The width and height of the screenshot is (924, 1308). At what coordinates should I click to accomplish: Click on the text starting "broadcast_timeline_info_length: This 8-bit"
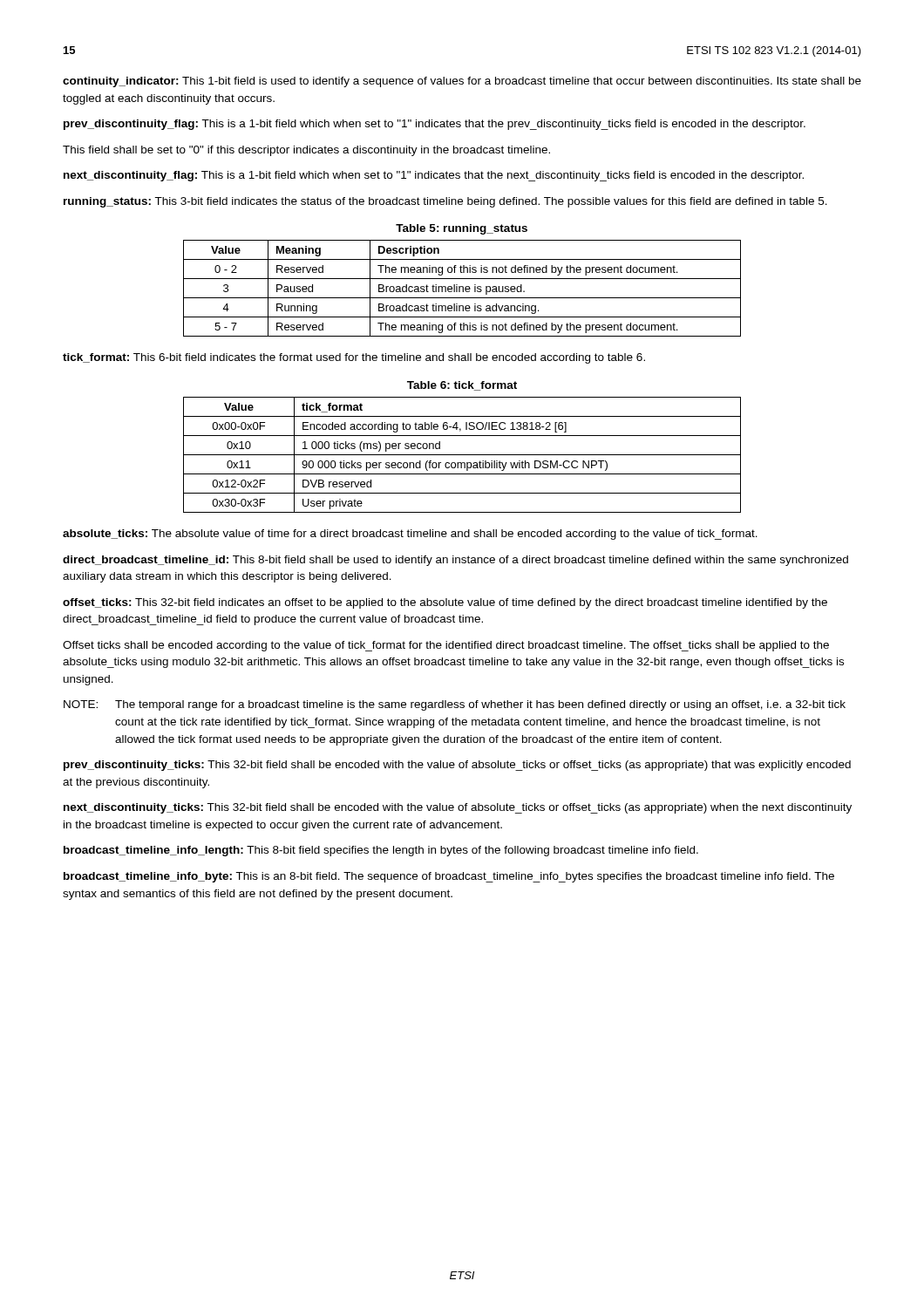click(x=381, y=850)
